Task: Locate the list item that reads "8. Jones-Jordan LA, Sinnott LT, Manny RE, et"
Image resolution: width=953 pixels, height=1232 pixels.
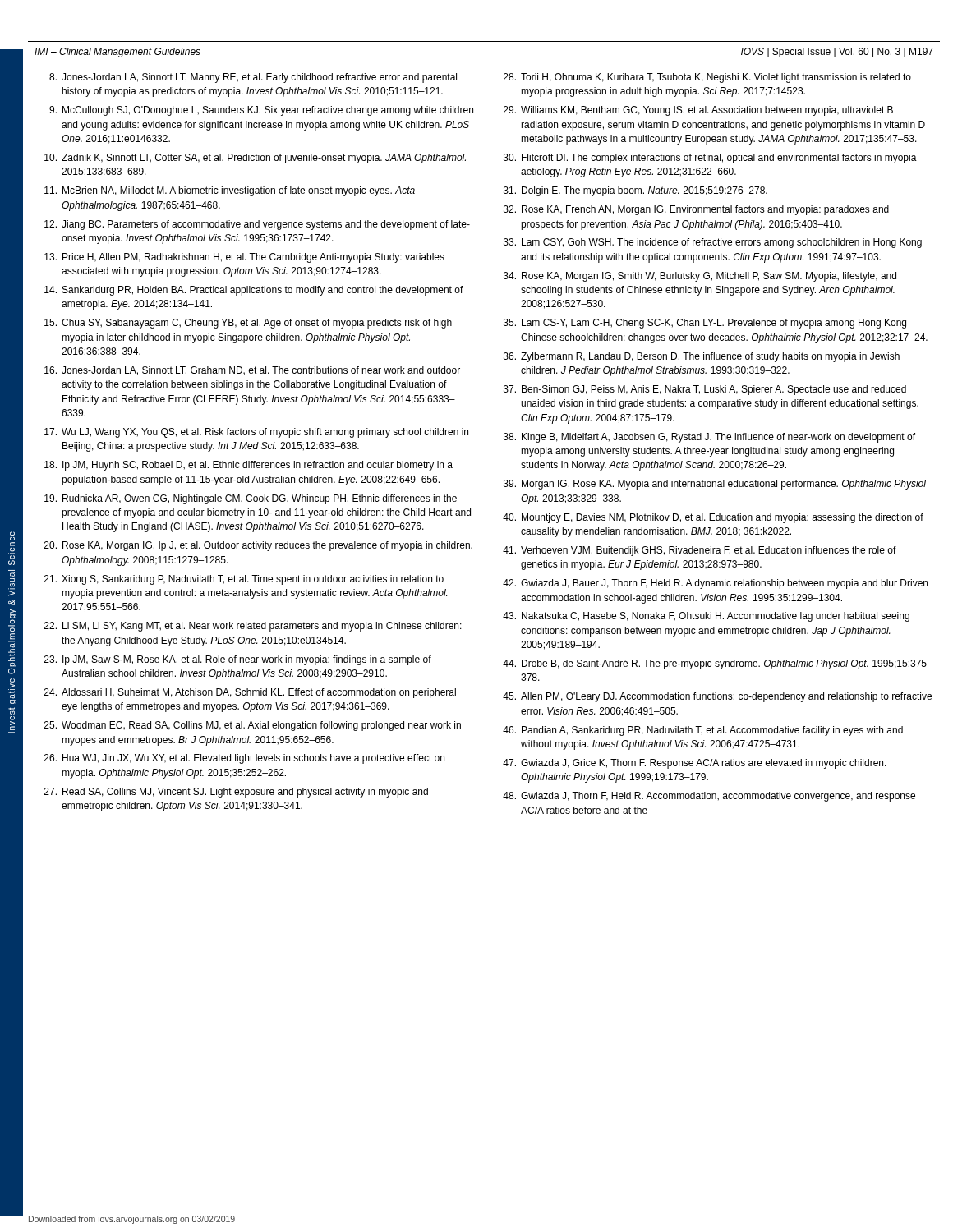Action: tap(254, 85)
